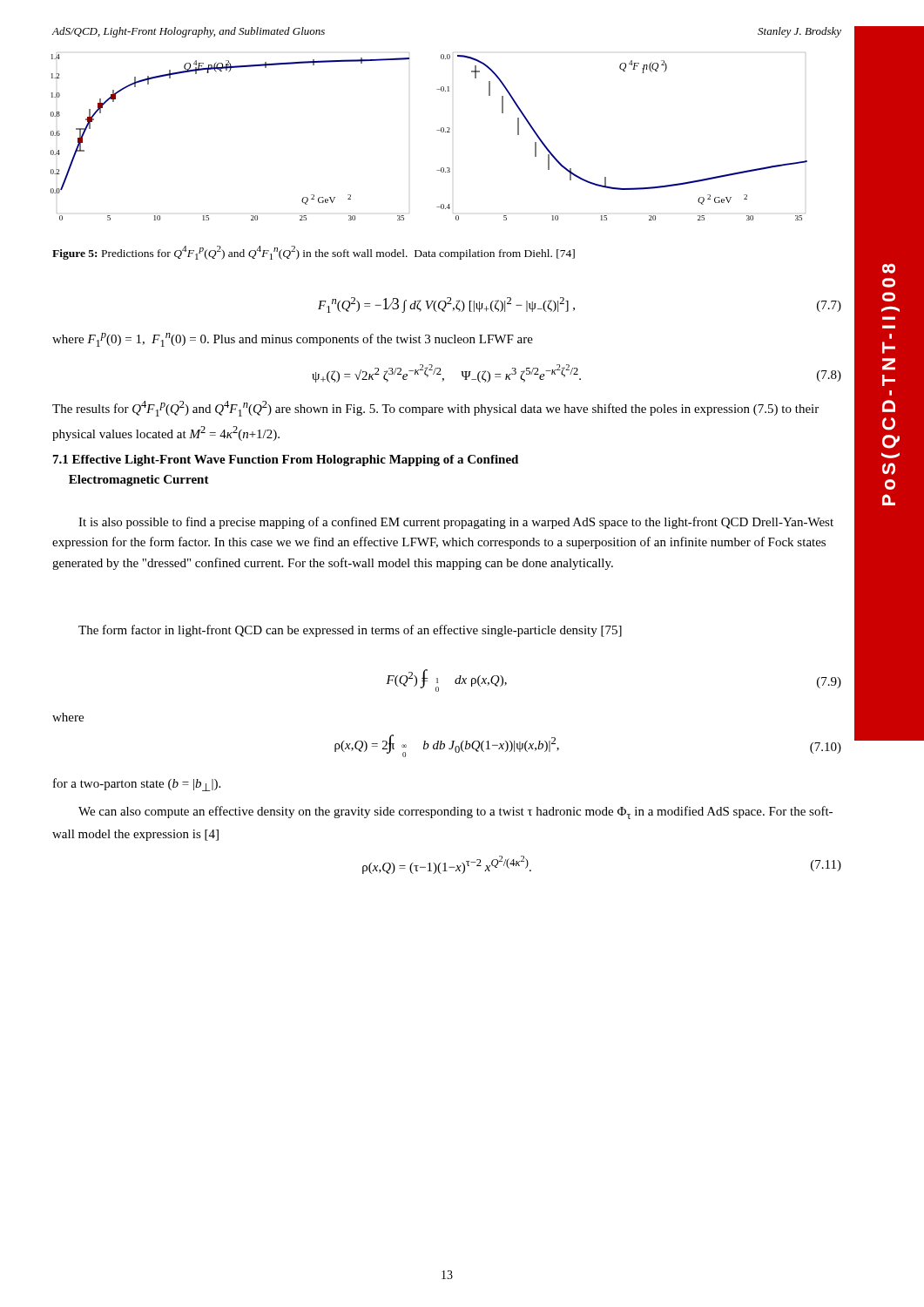This screenshot has height=1307, width=924.
Task: Find the block on this page that starts "The form factor in light-front QCD"
Action: pos(350,630)
